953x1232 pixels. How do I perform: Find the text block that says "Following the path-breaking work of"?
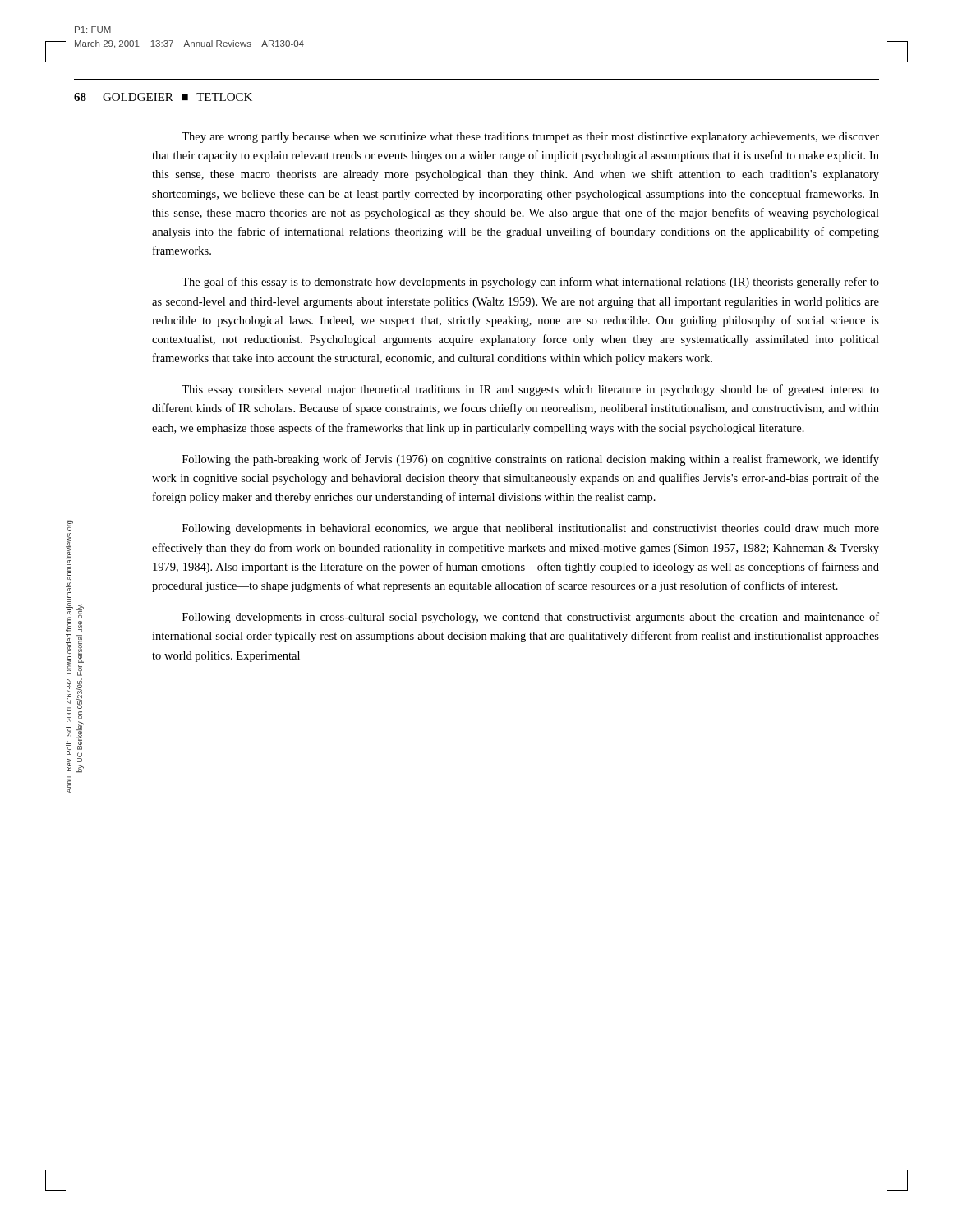click(x=516, y=479)
